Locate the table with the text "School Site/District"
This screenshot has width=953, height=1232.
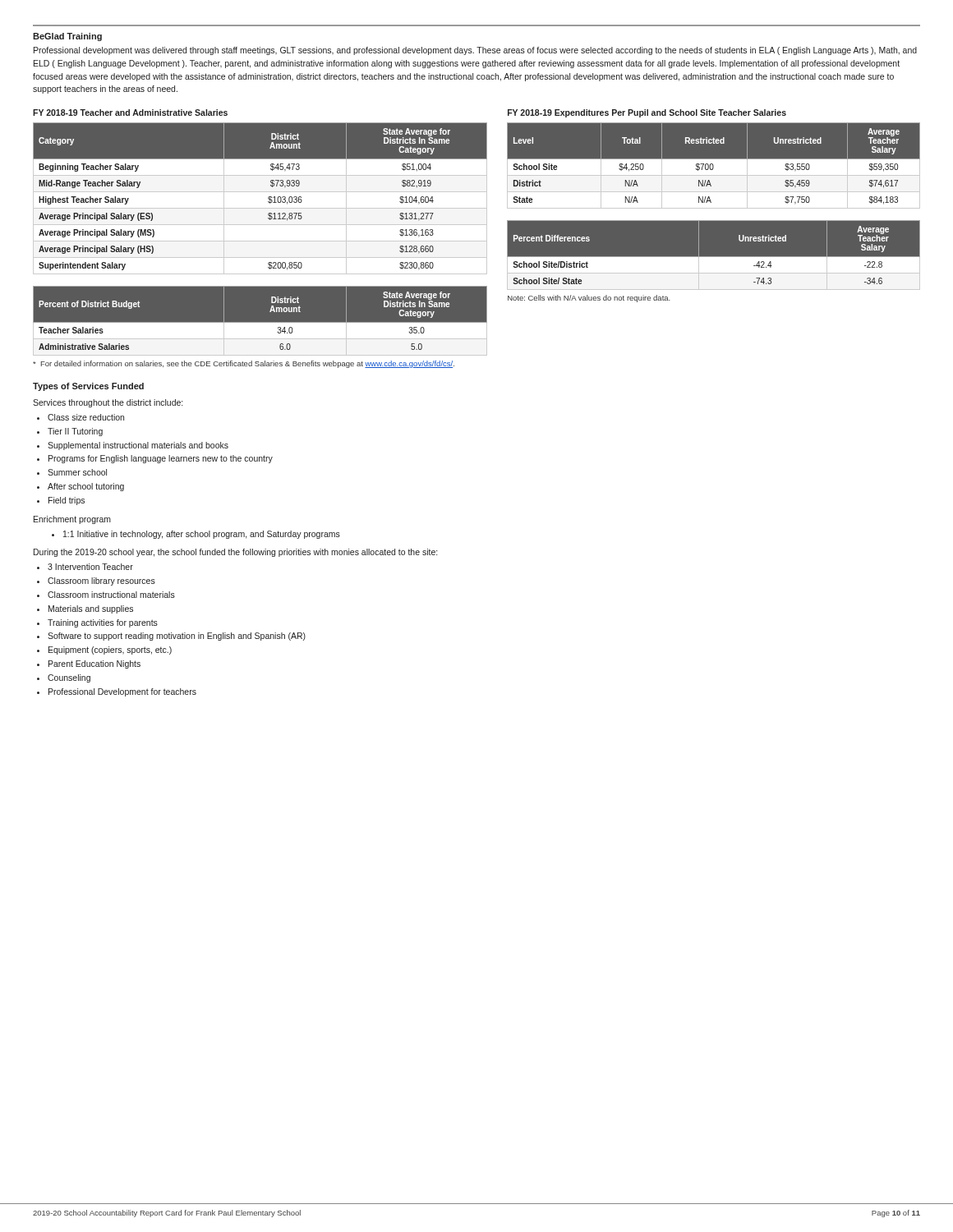[x=714, y=255]
